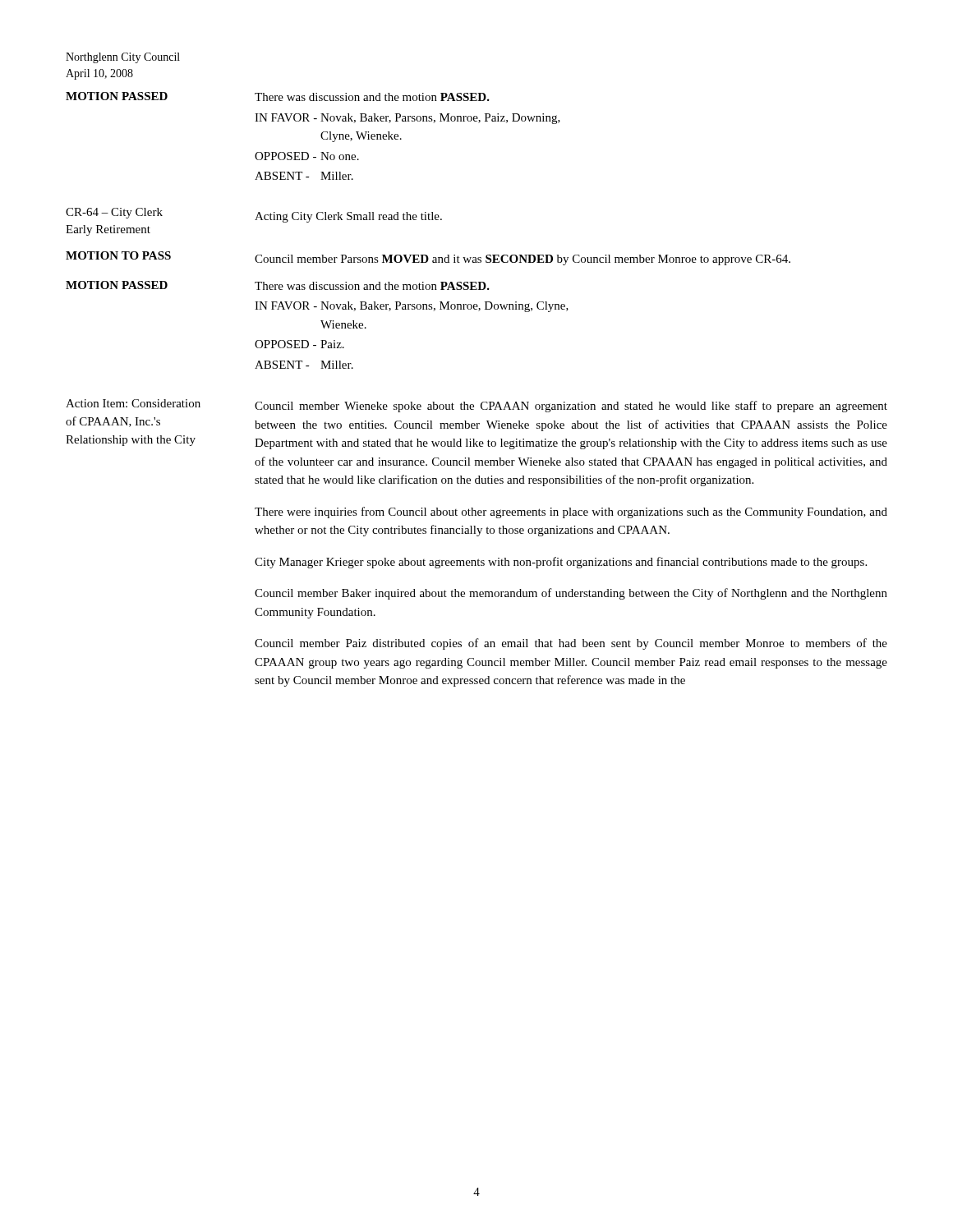Find the text block with the text "Council member Wieneke"
The width and height of the screenshot is (953, 1232).
point(571,443)
